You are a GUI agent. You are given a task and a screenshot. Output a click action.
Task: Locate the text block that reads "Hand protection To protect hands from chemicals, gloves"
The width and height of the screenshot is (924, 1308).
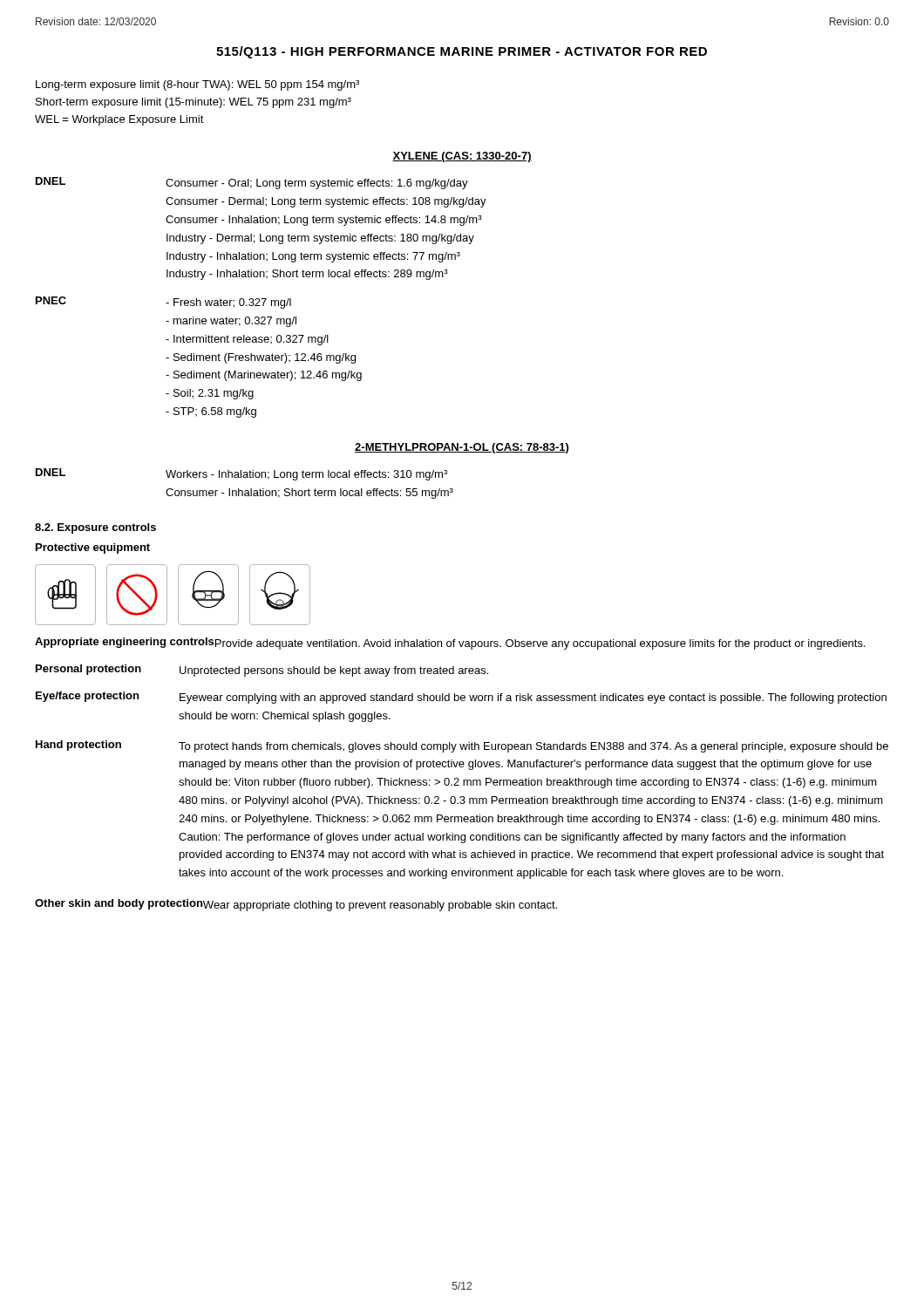462,810
